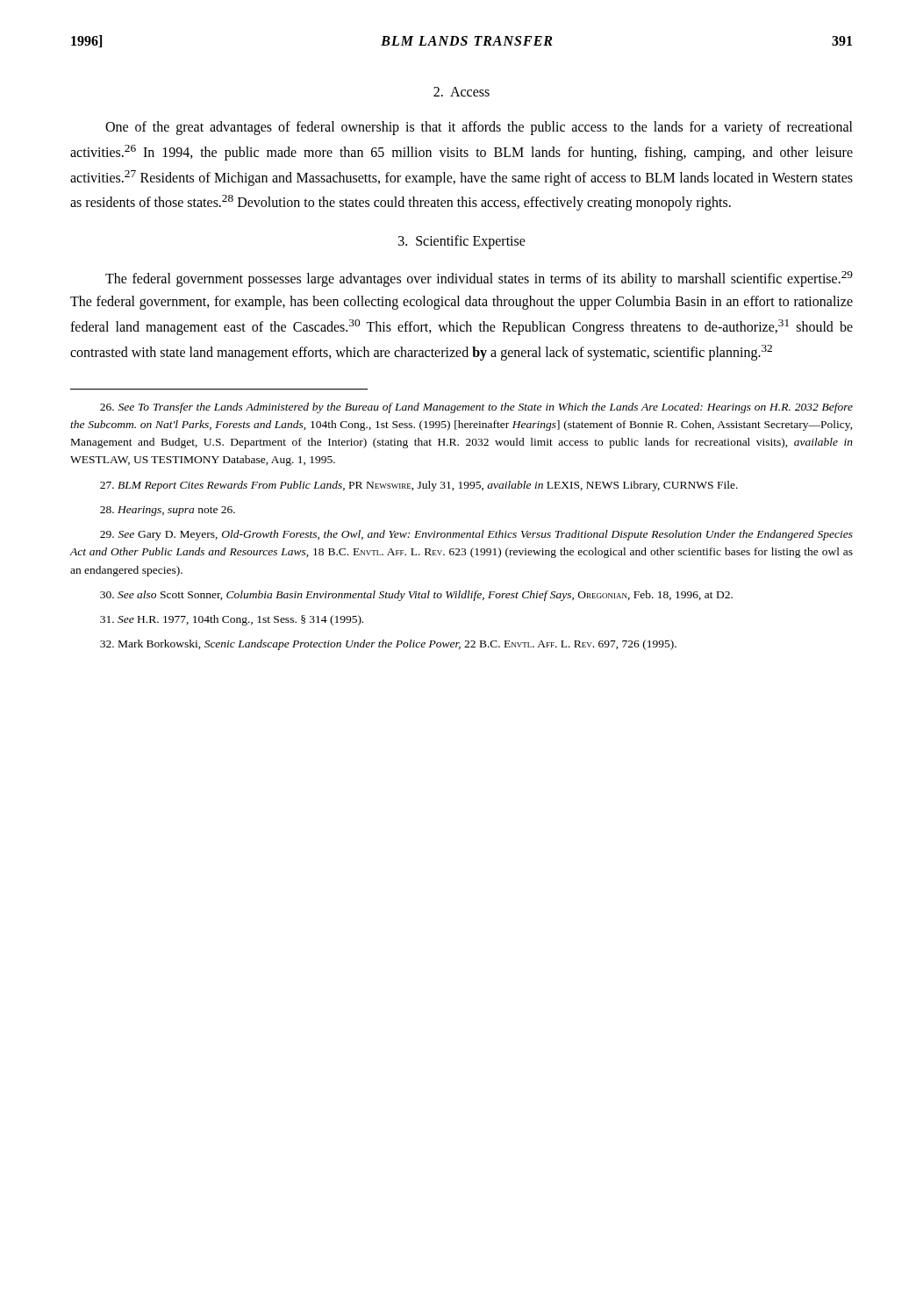The width and height of the screenshot is (923, 1316).
Task: Click on the footnote containing "Mark Borkowski, Scenic Landscape"
Action: 462,645
